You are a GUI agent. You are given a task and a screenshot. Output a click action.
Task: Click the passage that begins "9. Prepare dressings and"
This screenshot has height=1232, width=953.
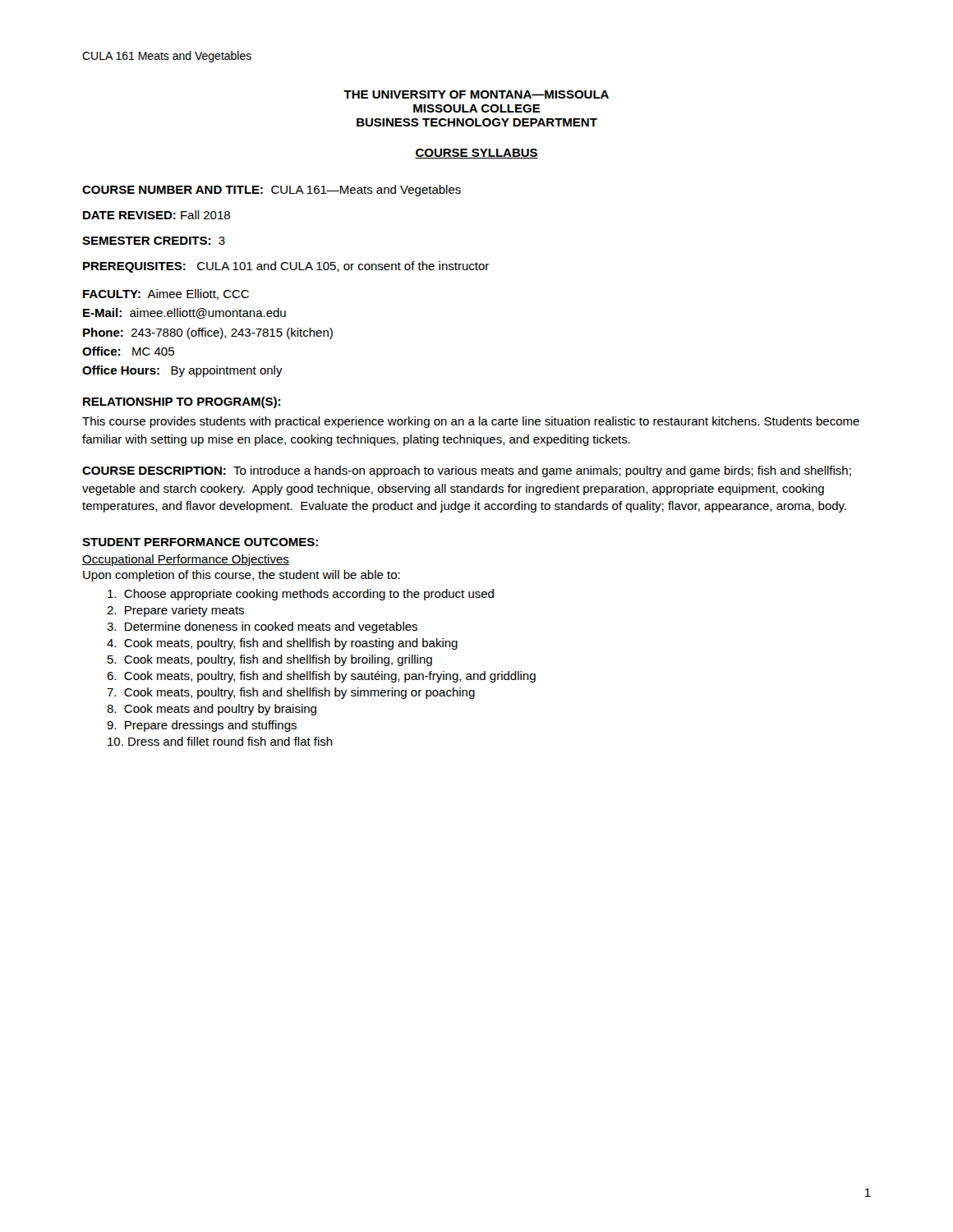tap(202, 725)
